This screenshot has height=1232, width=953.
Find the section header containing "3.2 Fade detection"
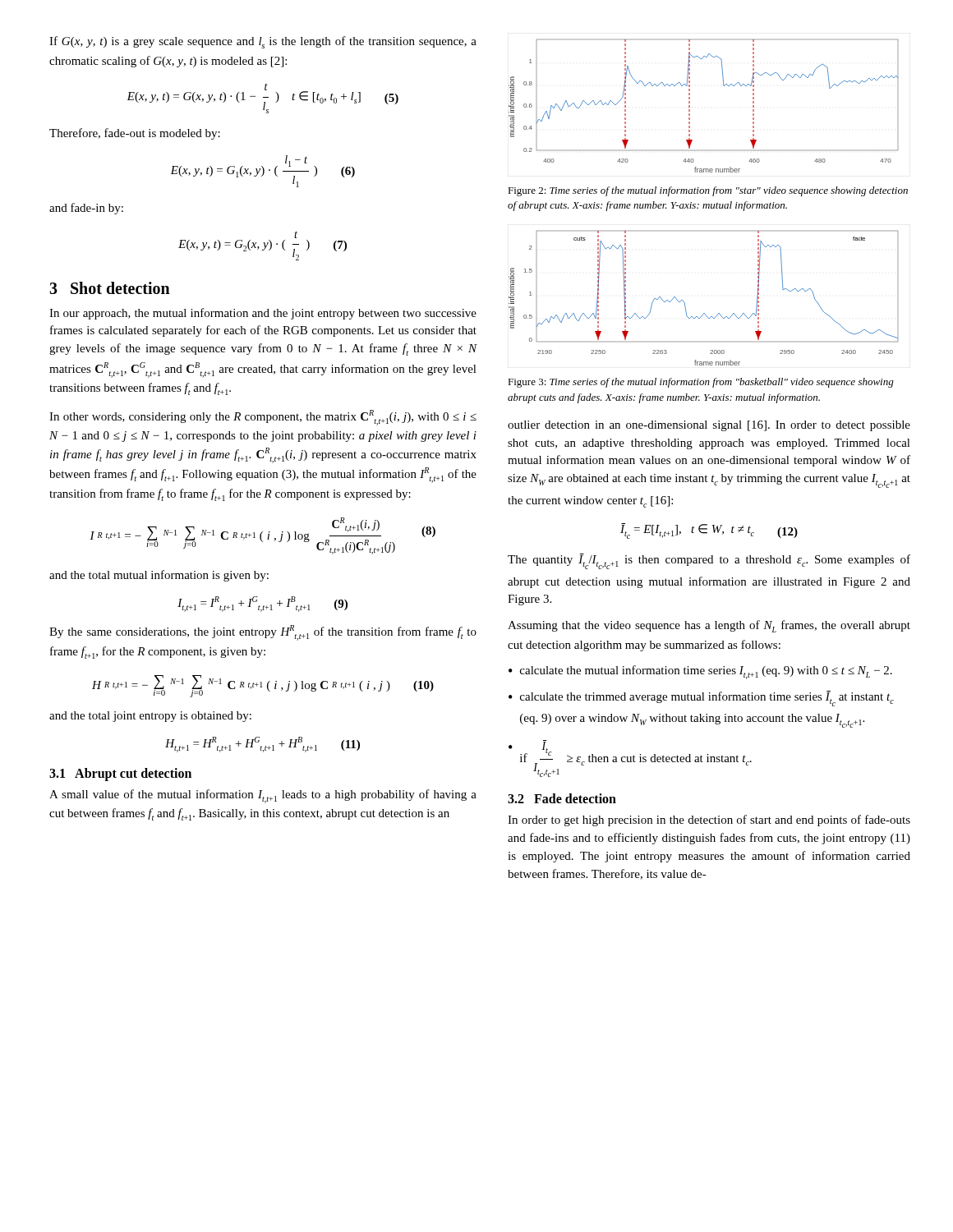562,799
